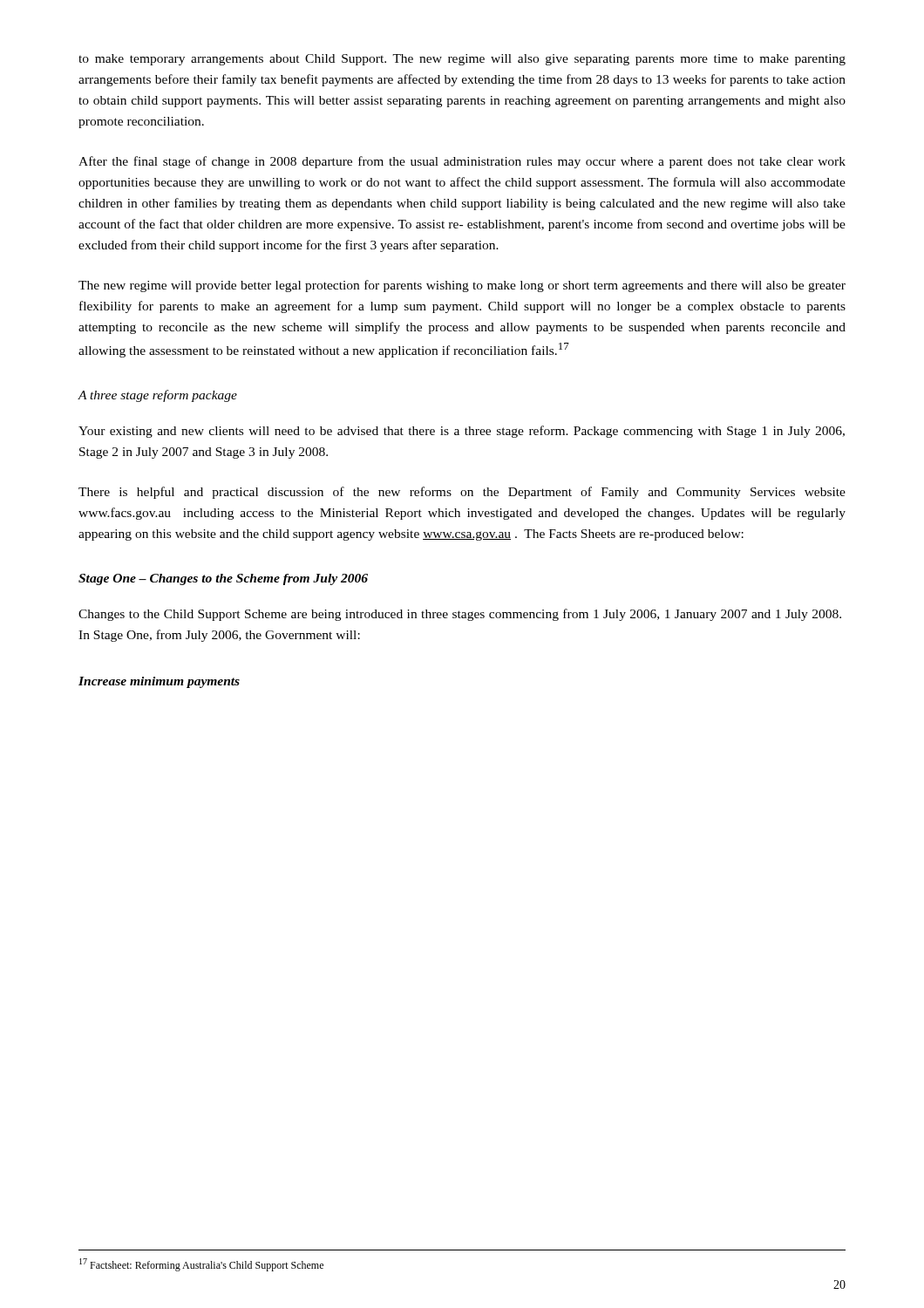This screenshot has height=1308, width=924.
Task: Click on the region starting "After the final stage"
Action: (x=462, y=203)
